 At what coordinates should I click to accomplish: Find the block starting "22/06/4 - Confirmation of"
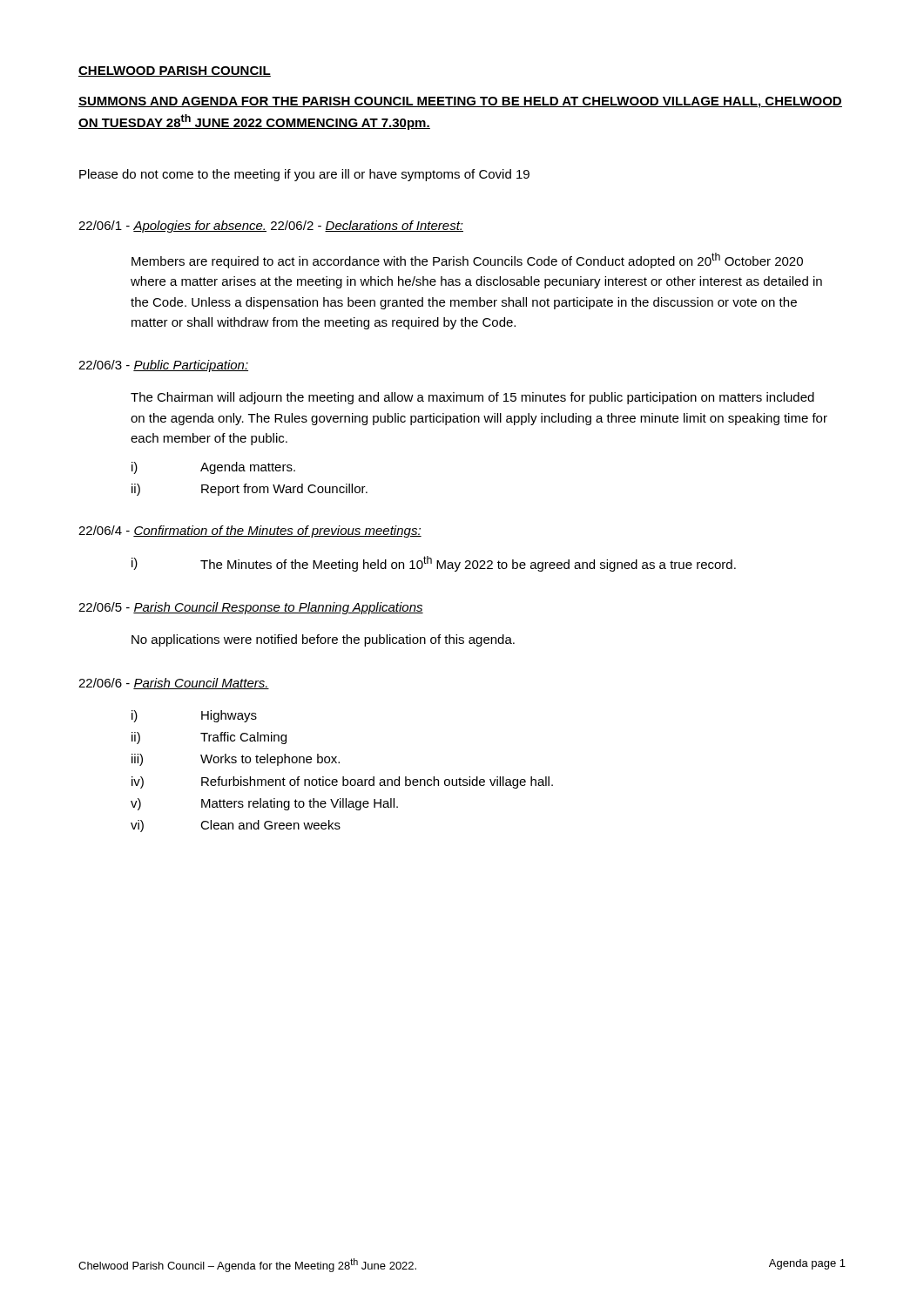tap(250, 530)
